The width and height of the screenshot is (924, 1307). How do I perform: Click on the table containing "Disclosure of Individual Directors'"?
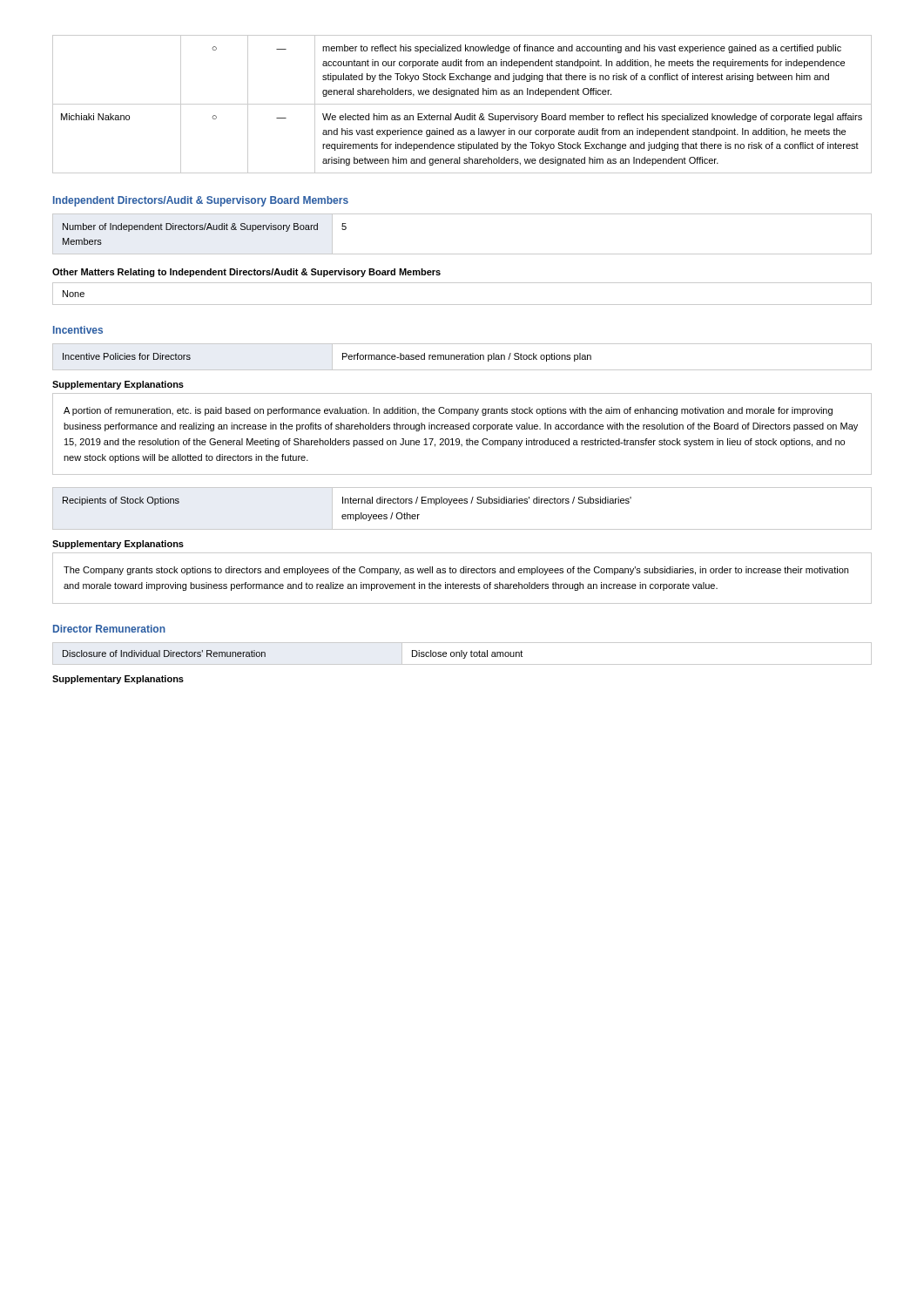click(x=462, y=653)
